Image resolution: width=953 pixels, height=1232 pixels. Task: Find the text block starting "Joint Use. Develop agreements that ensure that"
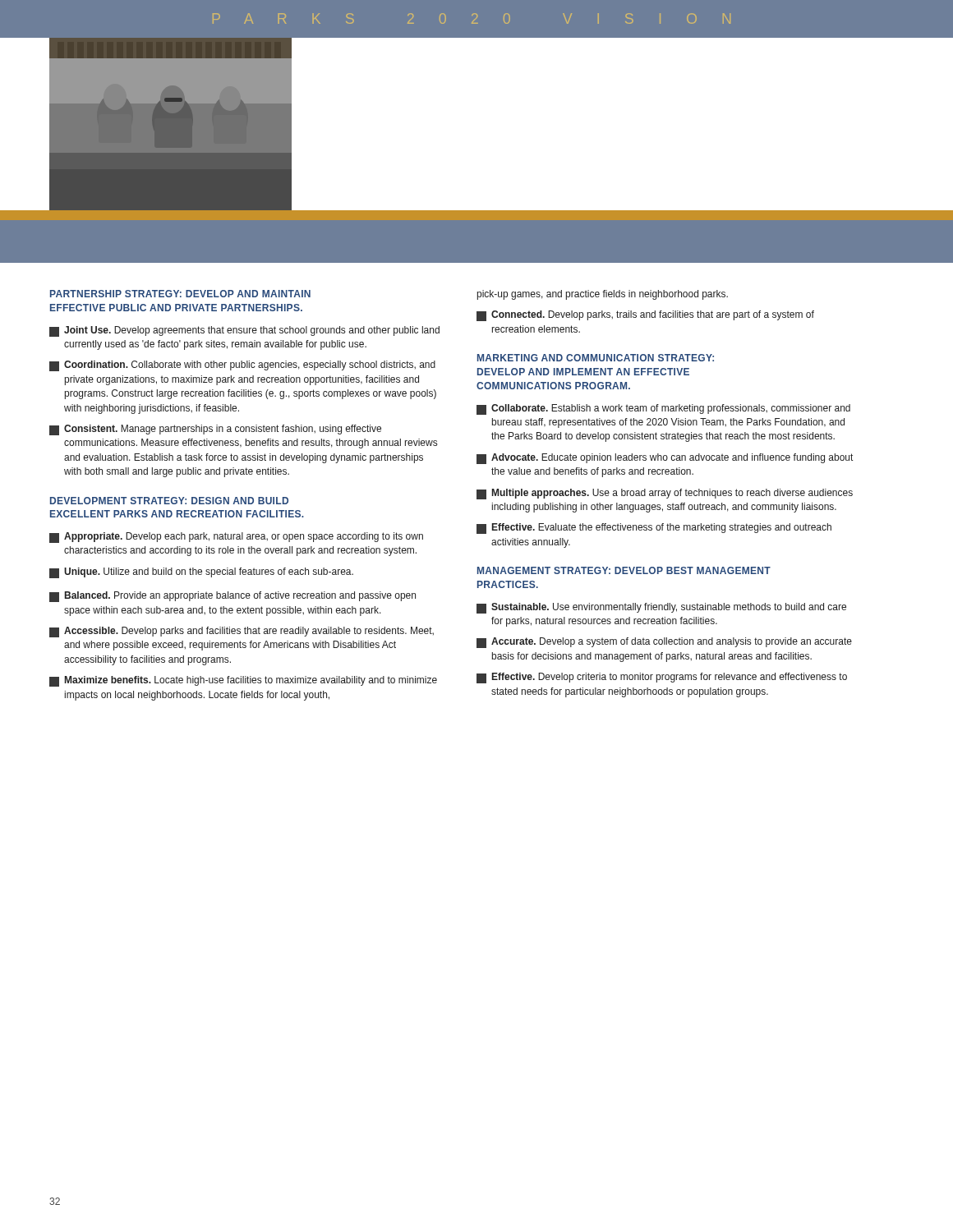point(246,338)
